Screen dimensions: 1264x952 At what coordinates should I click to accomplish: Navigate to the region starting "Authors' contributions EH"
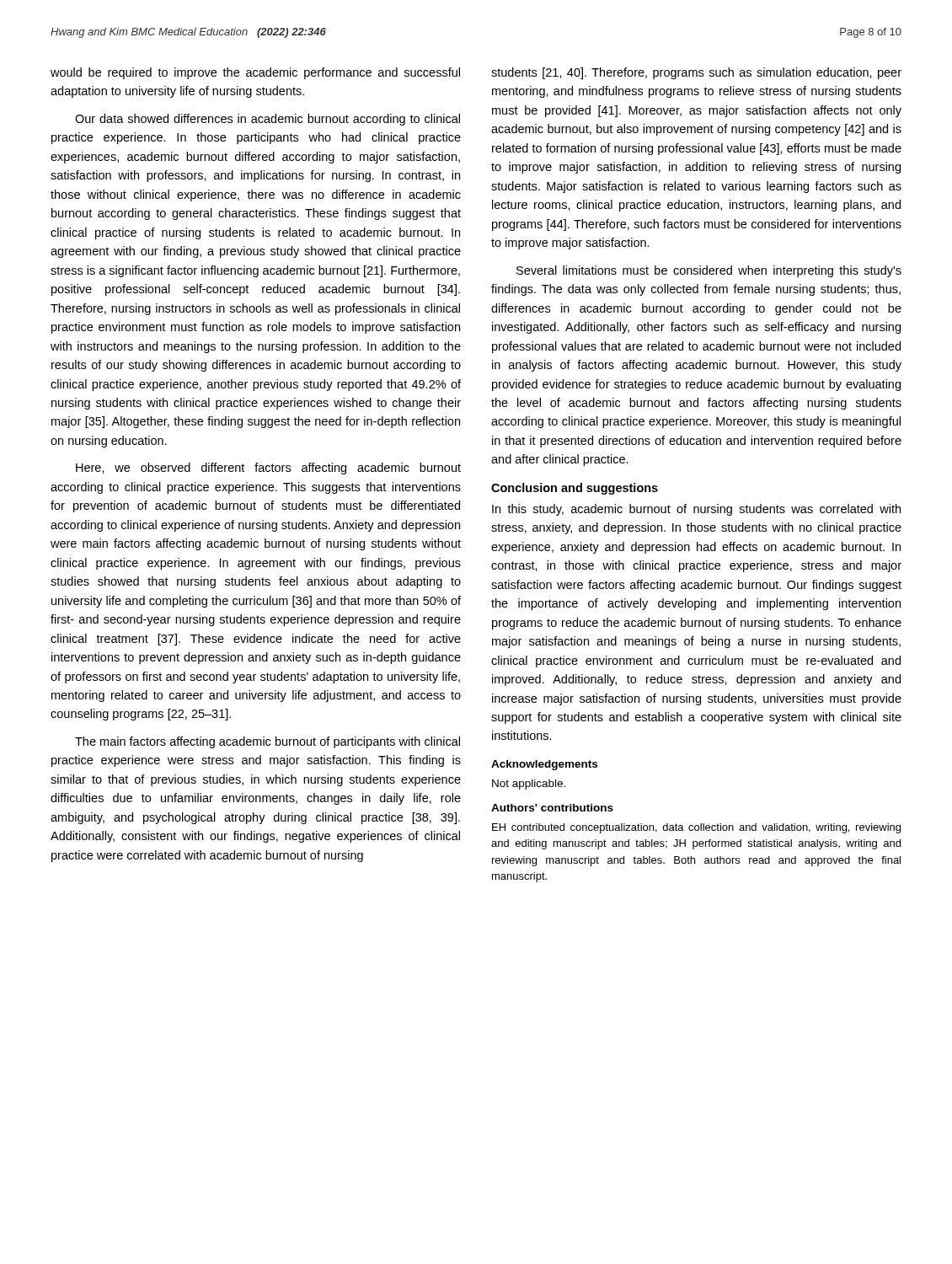[x=696, y=842]
